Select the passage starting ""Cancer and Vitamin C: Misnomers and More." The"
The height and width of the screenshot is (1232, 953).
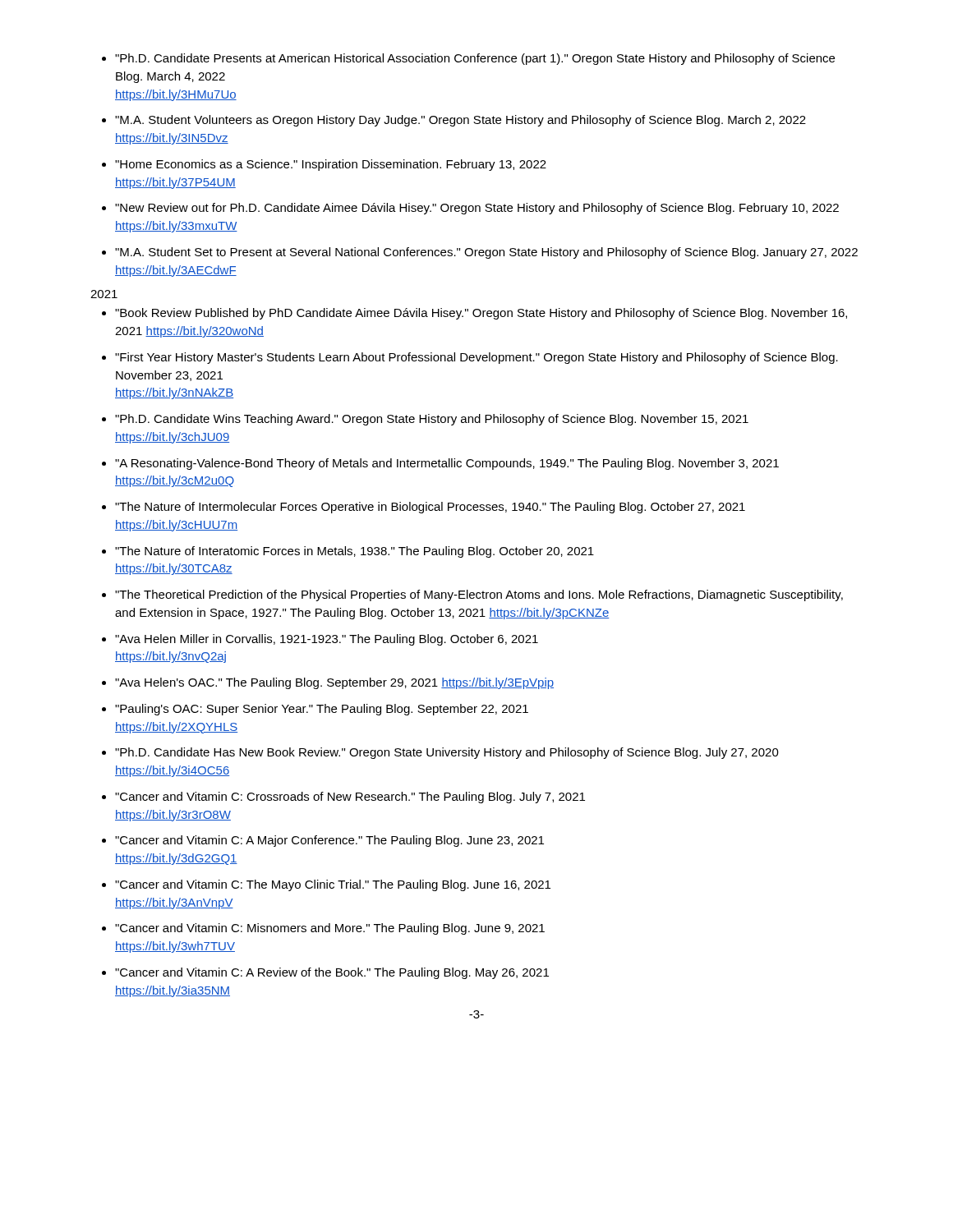pos(489,937)
